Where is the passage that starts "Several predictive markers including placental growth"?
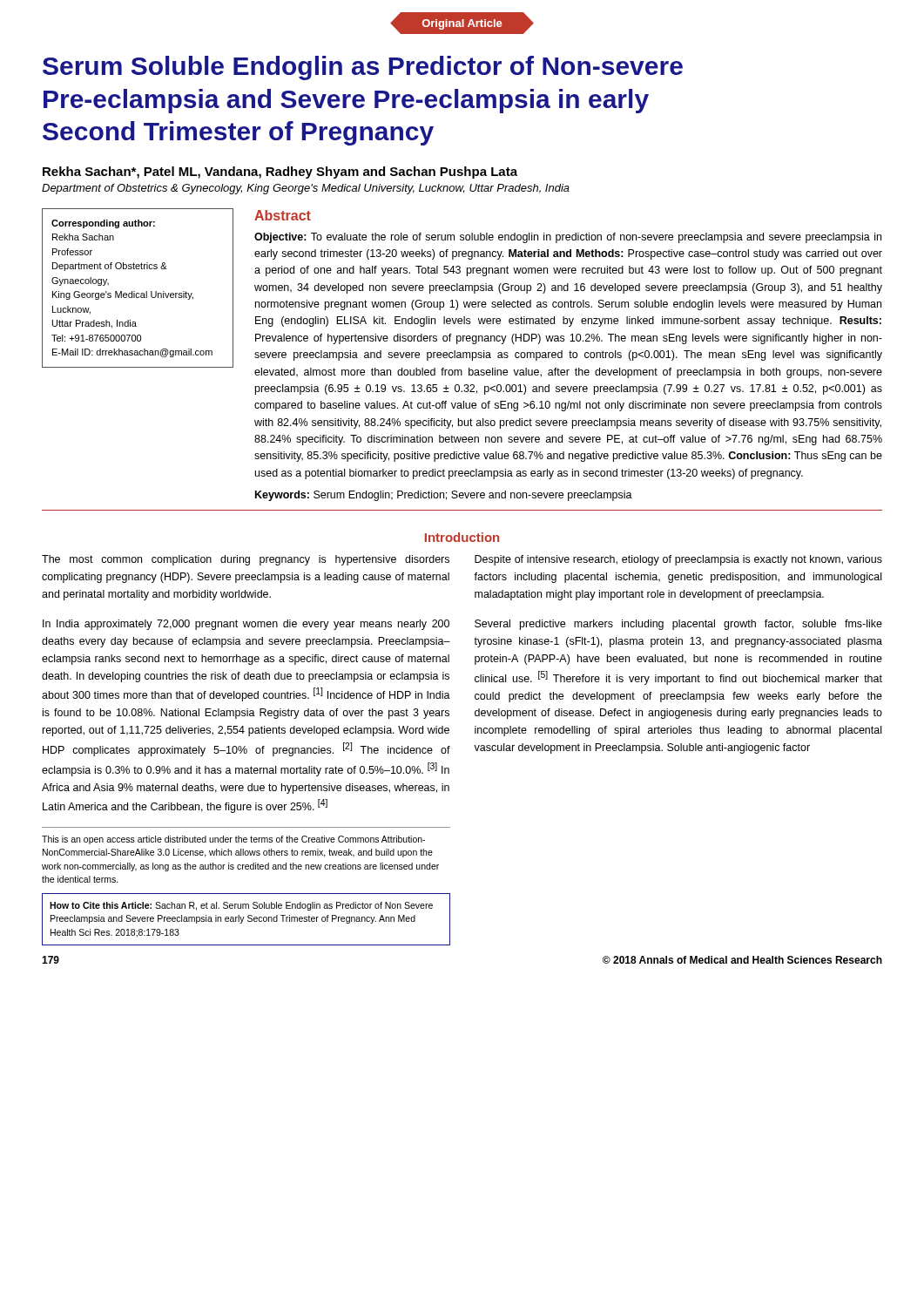Viewport: 924px width, 1307px height. tap(678, 686)
